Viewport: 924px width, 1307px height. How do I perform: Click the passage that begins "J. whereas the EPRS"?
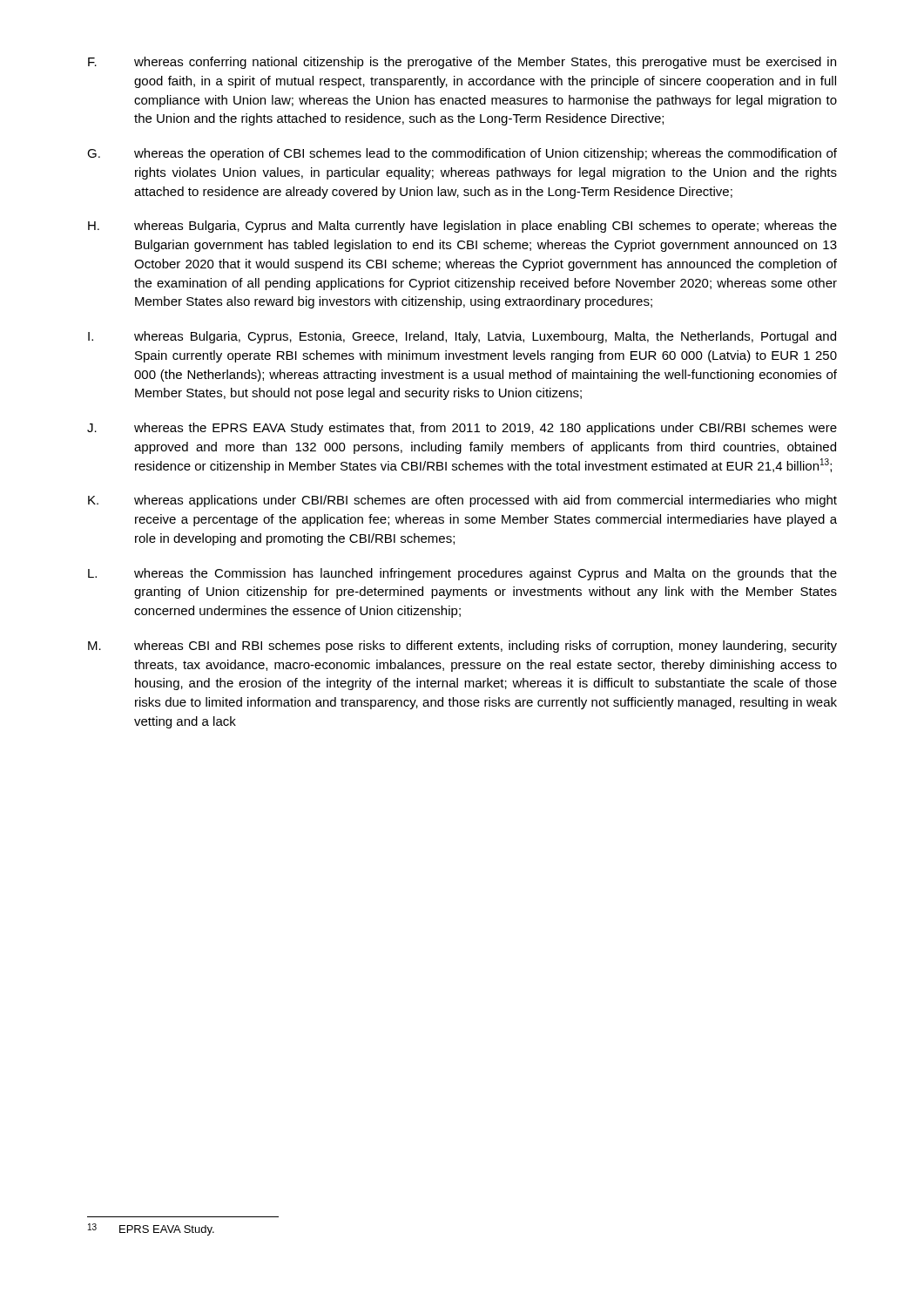point(462,447)
